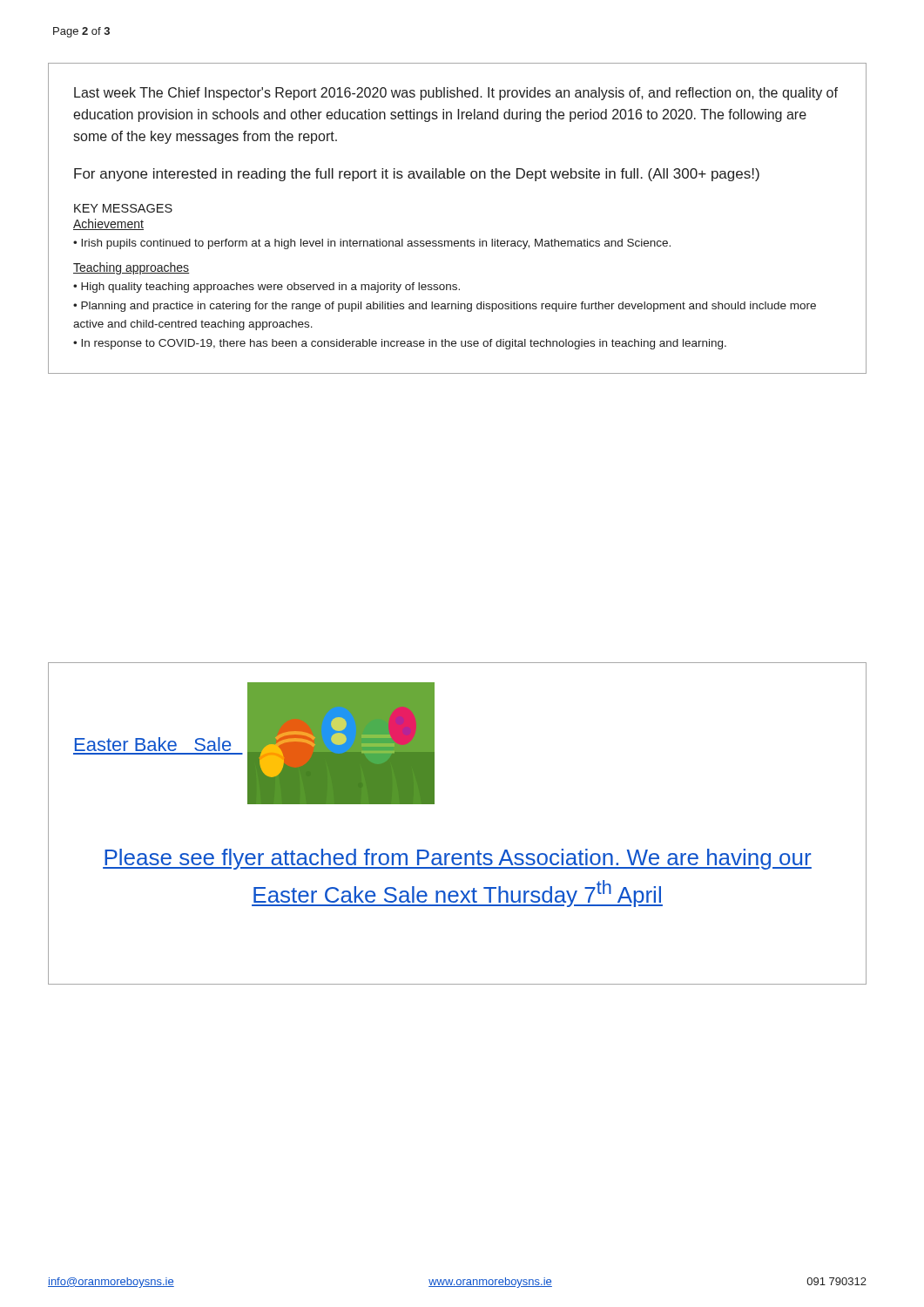Find the list item with the text "High quality teaching approaches were observed"
The image size is (924, 1307).
coord(271,286)
